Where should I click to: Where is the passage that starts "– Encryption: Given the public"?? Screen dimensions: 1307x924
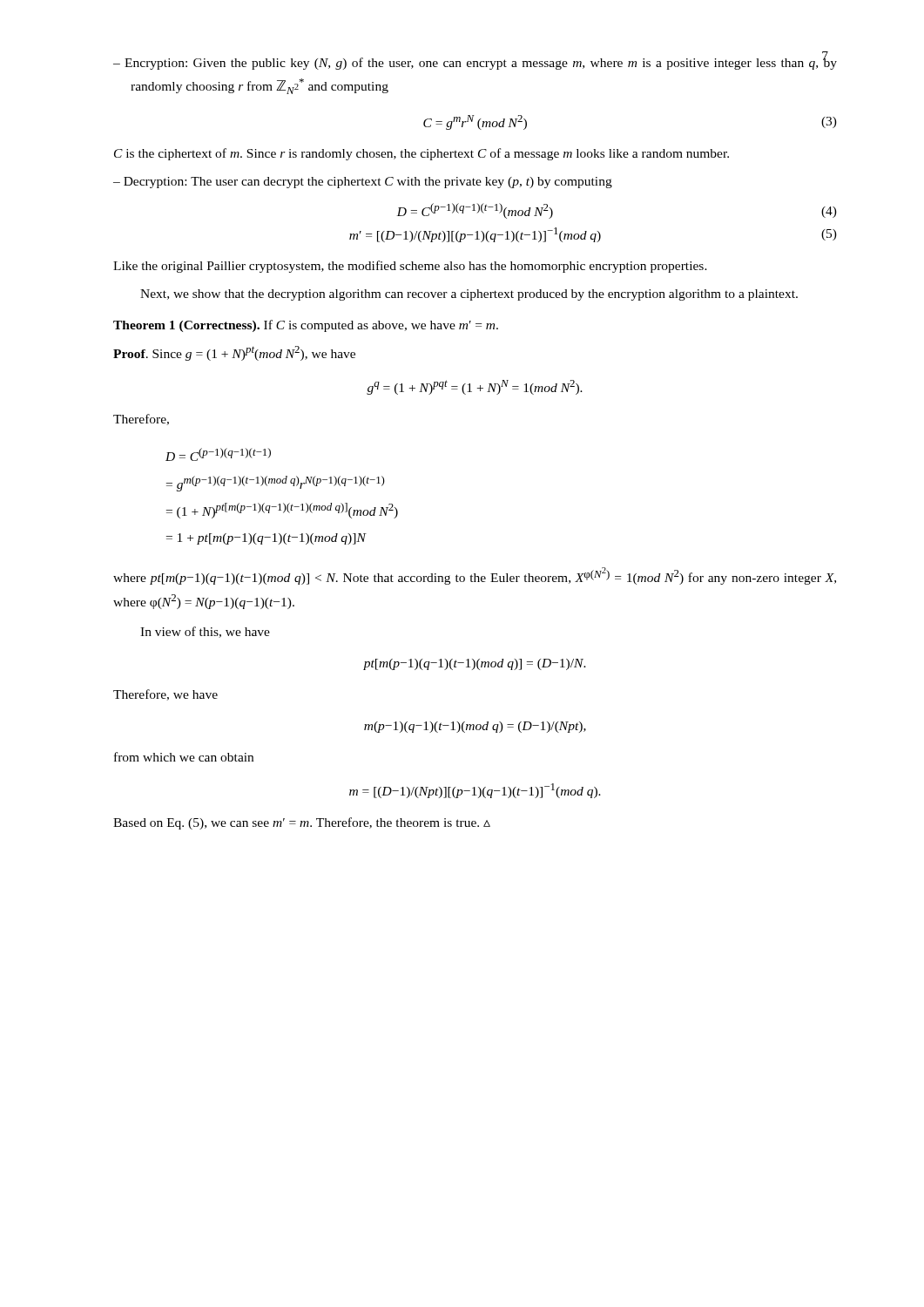point(475,76)
